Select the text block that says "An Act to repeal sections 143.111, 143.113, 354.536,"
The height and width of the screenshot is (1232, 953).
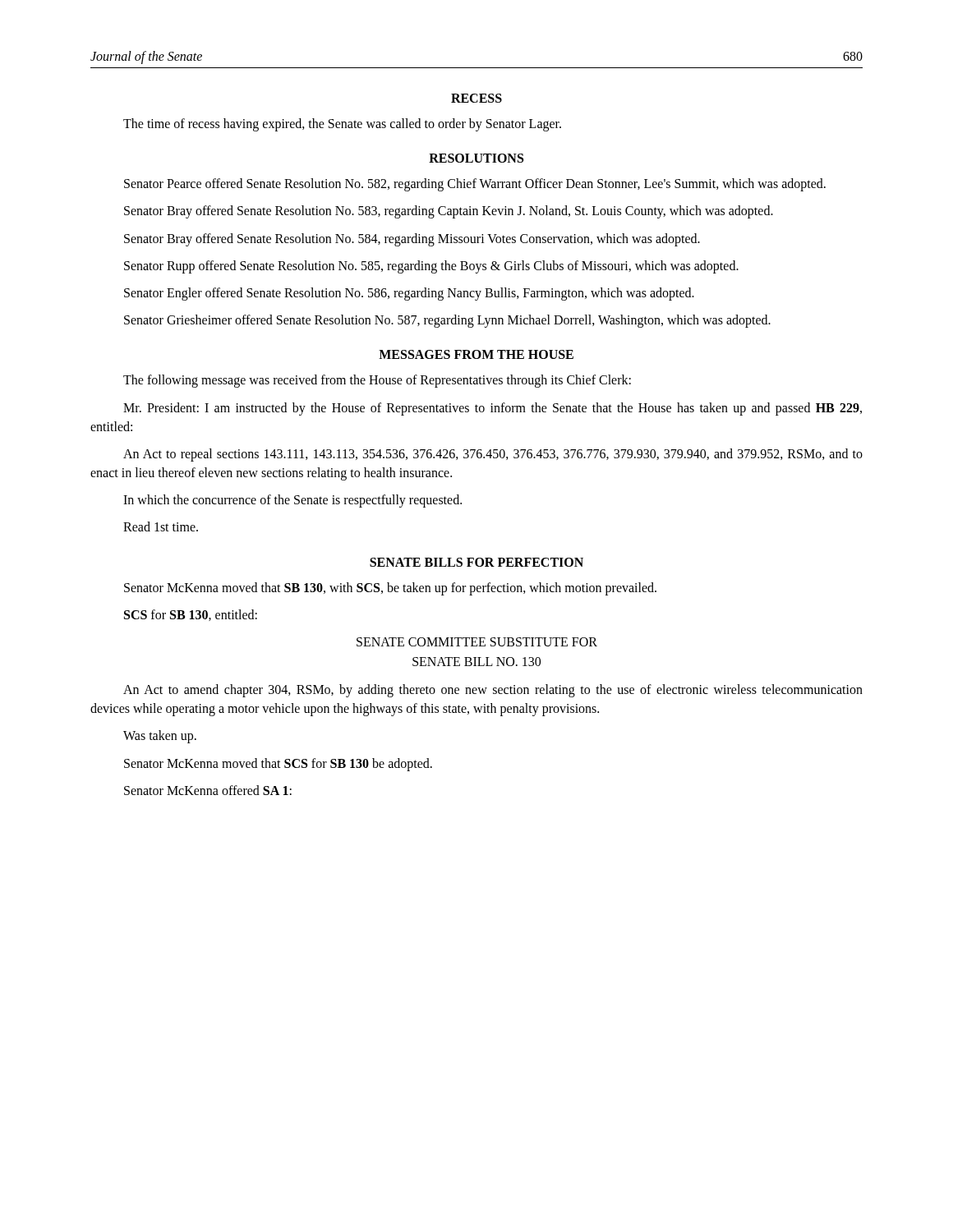coord(476,463)
